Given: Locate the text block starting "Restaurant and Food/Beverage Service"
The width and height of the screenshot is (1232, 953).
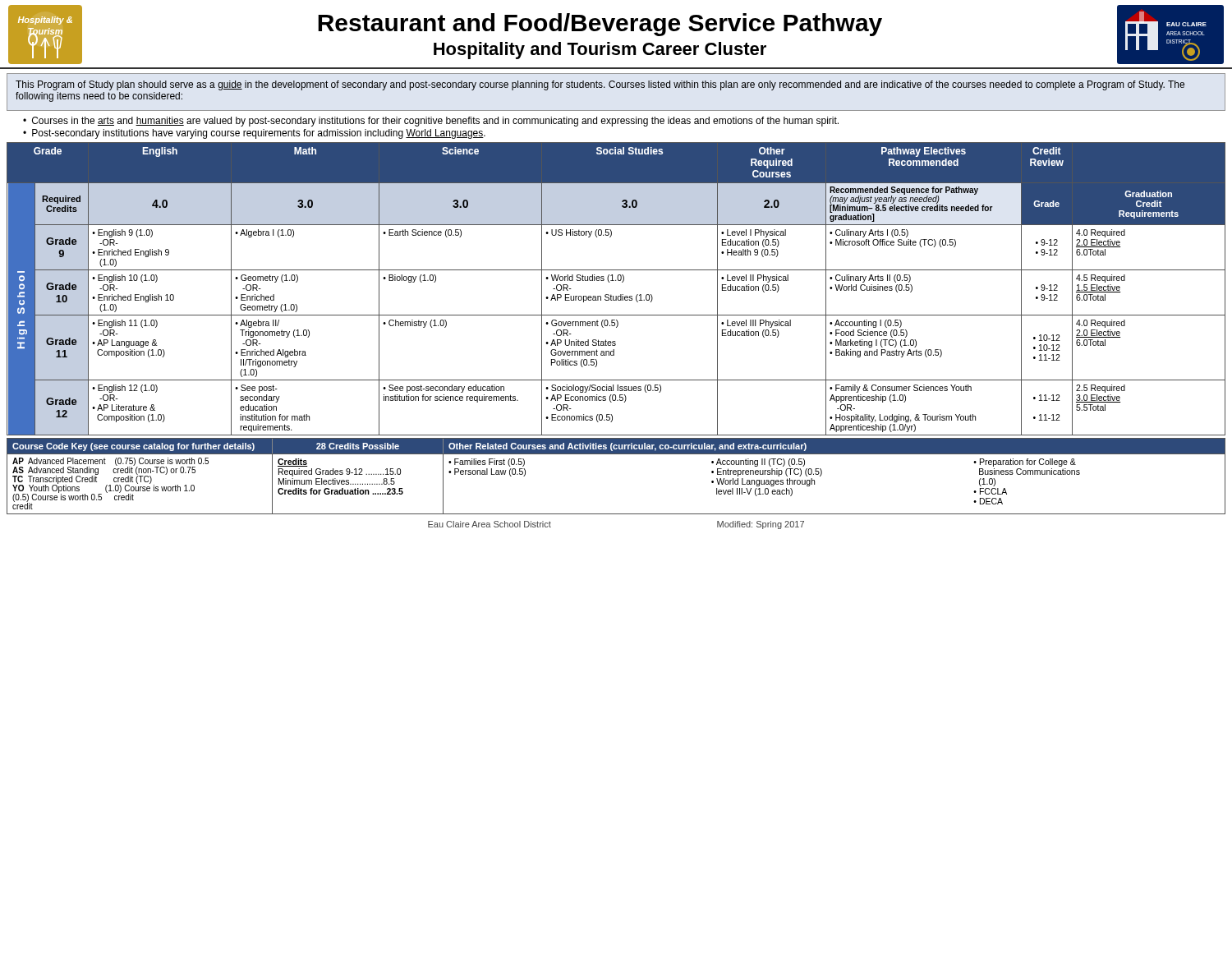Looking at the screenshot, I should (600, 34).
